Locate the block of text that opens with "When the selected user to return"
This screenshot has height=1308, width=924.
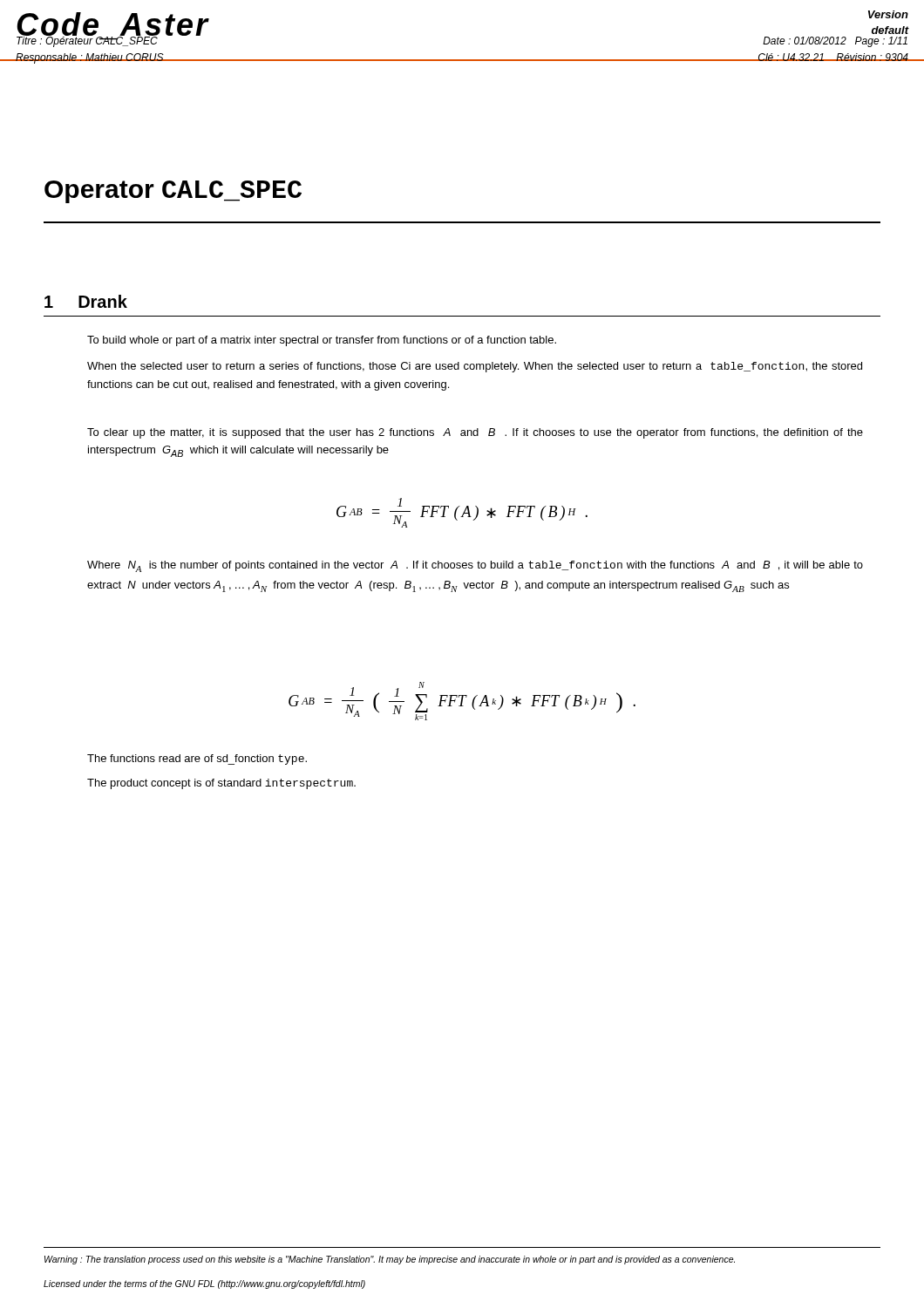click(475, 375)
